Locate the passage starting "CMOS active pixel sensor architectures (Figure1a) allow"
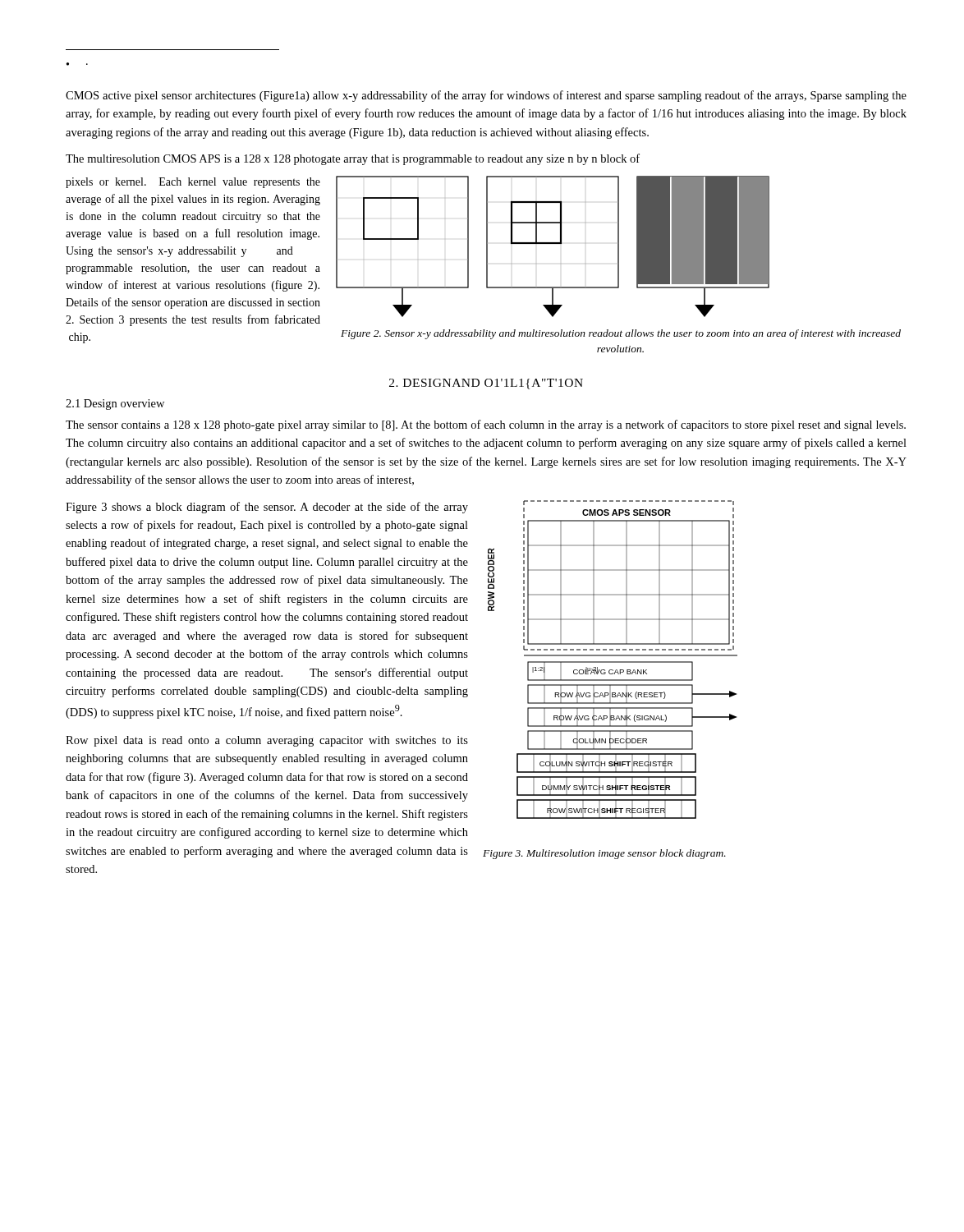 [x=486, y=114]
